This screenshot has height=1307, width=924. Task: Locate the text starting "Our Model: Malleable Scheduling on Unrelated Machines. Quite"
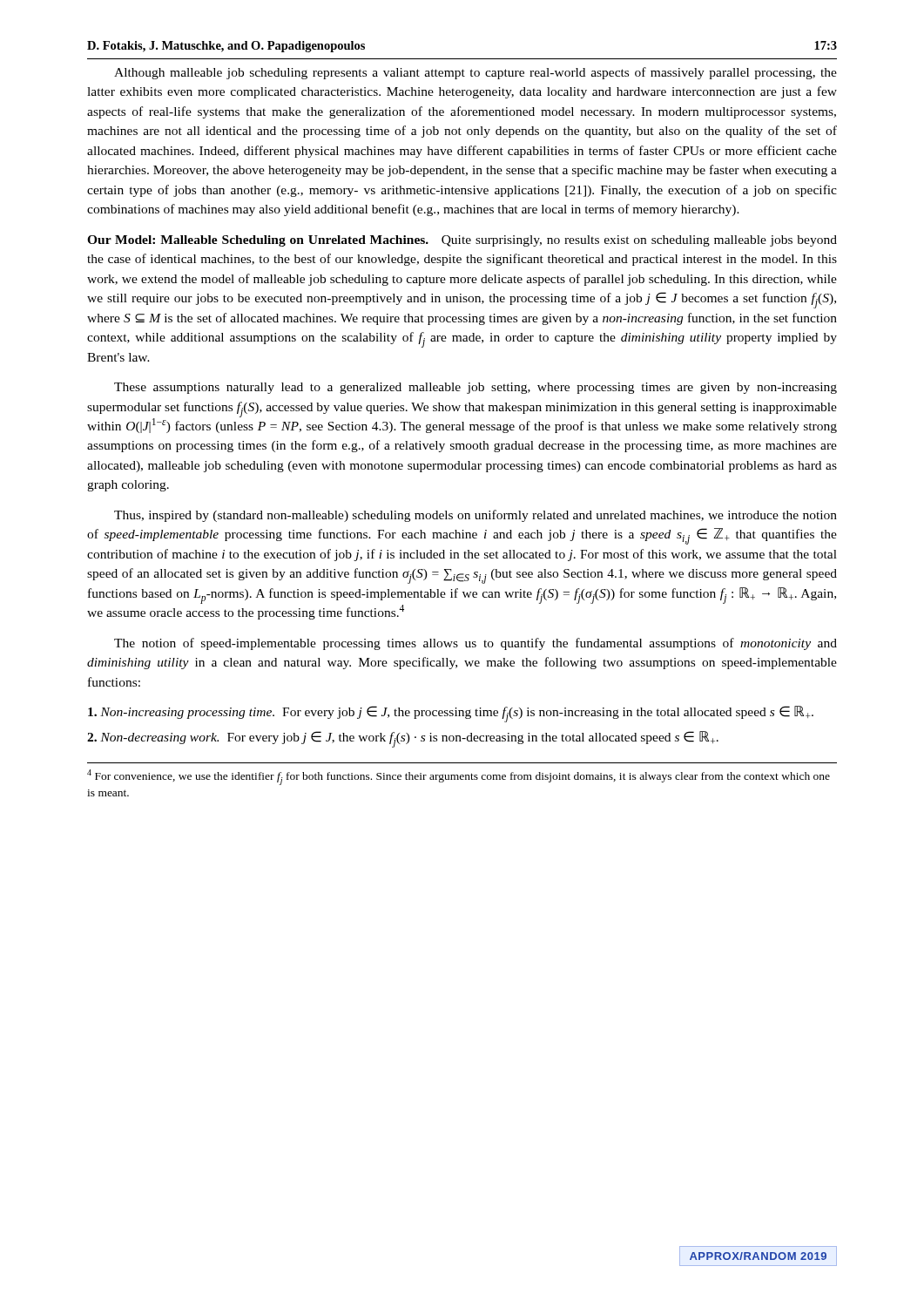(462, 298)
